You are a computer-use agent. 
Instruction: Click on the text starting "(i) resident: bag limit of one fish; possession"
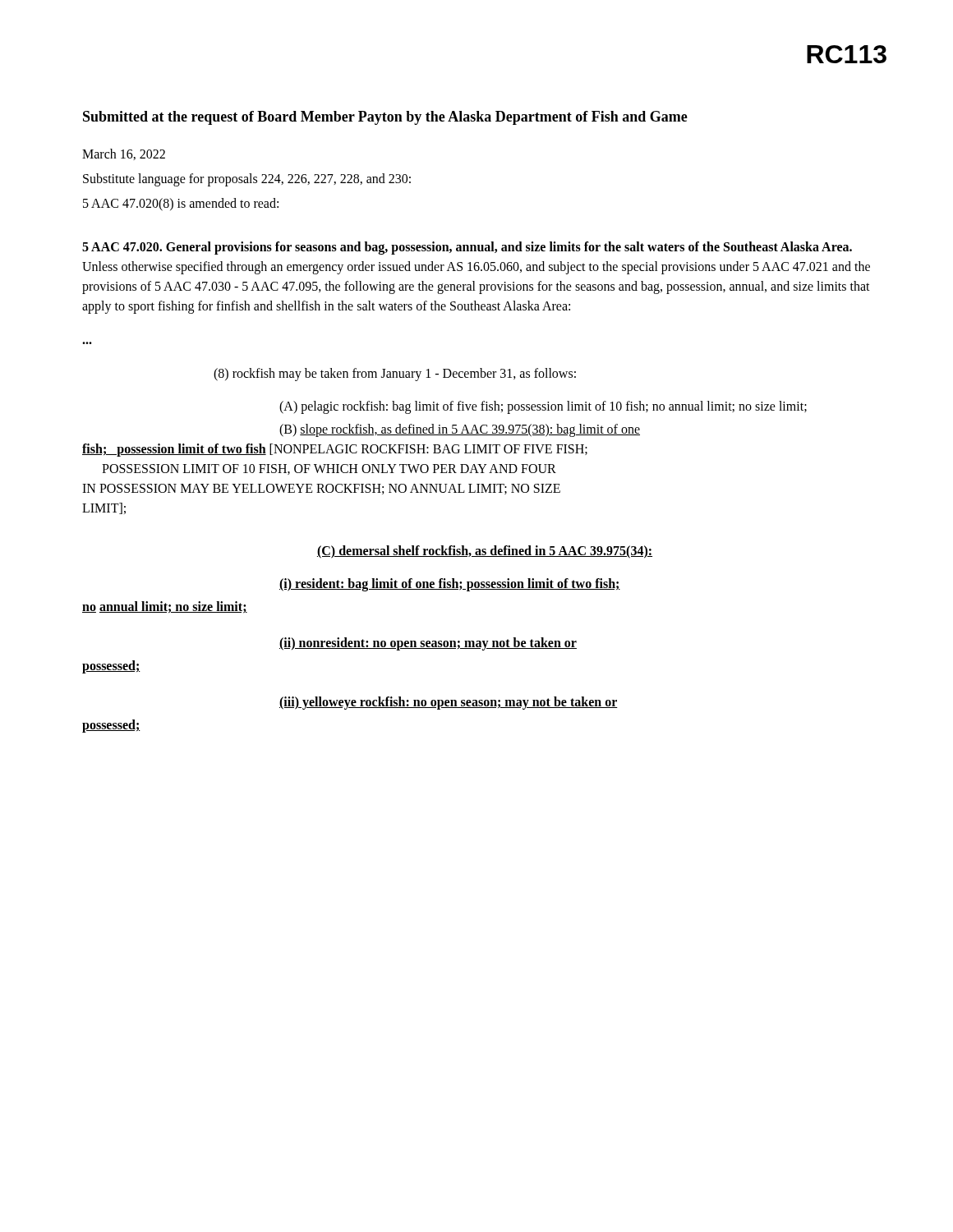450,584
